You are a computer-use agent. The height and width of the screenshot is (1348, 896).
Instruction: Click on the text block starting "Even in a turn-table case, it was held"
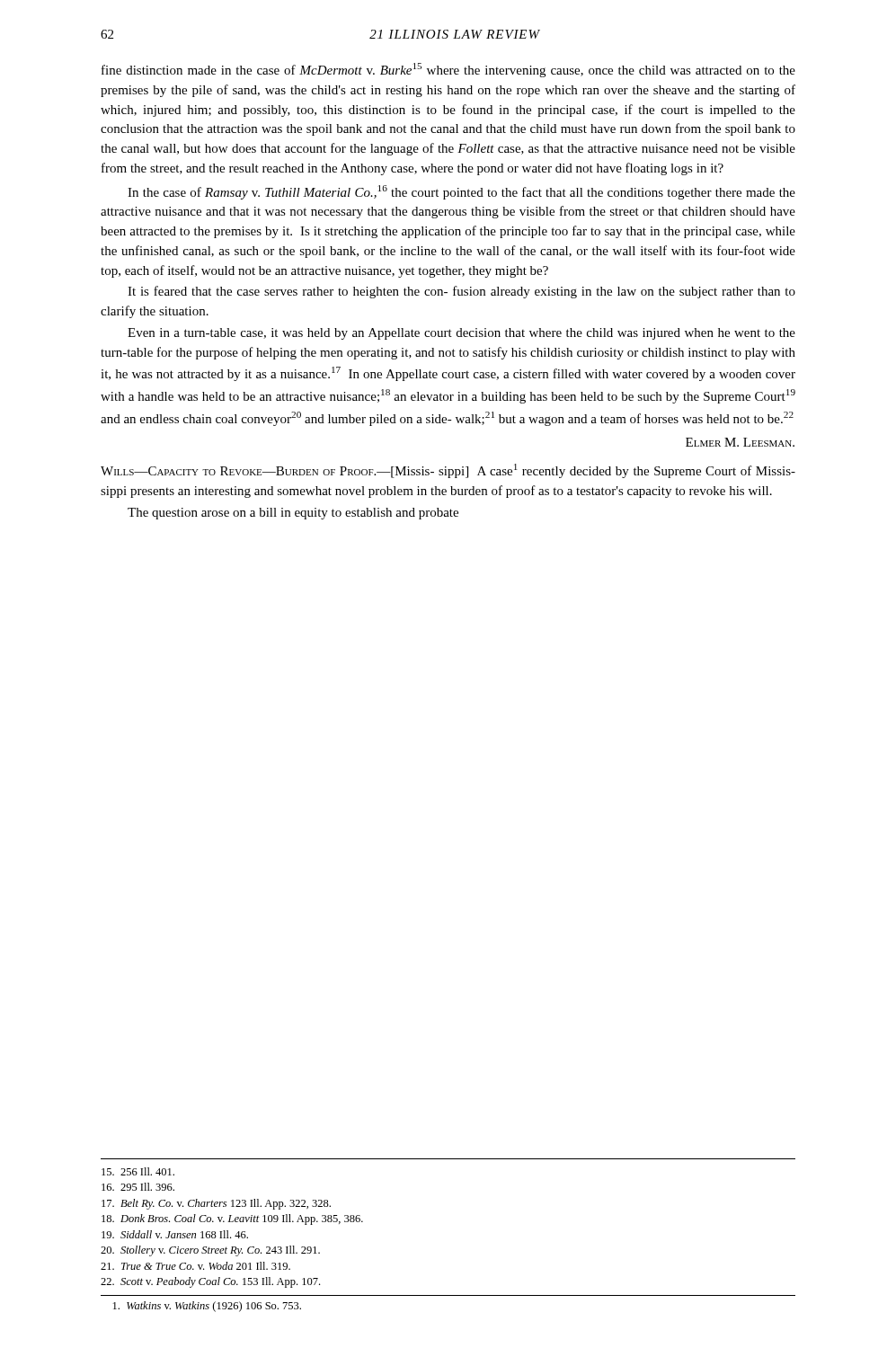click(448, 376)
